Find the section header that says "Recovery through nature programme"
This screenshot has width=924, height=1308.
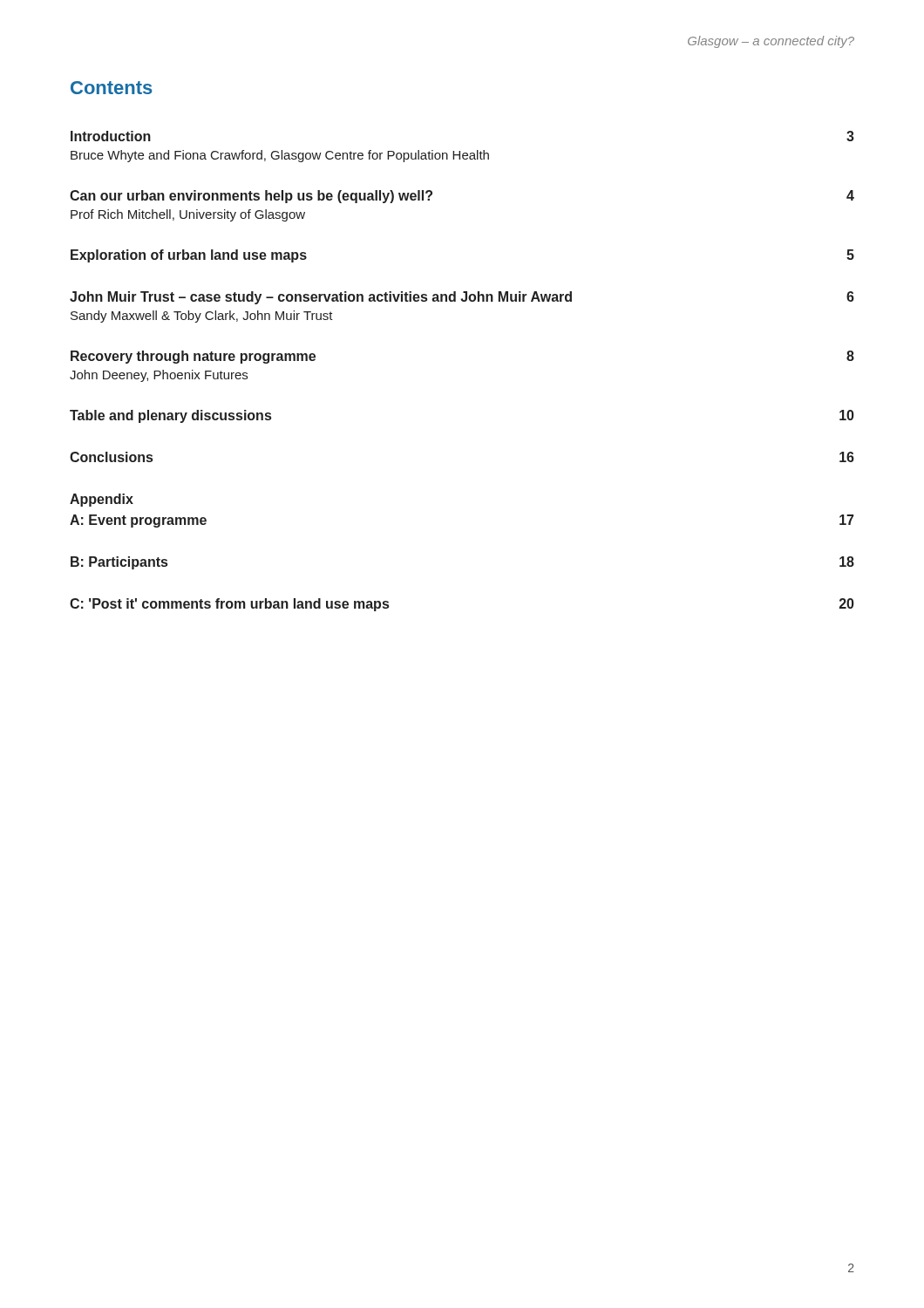tap(196, 357)
